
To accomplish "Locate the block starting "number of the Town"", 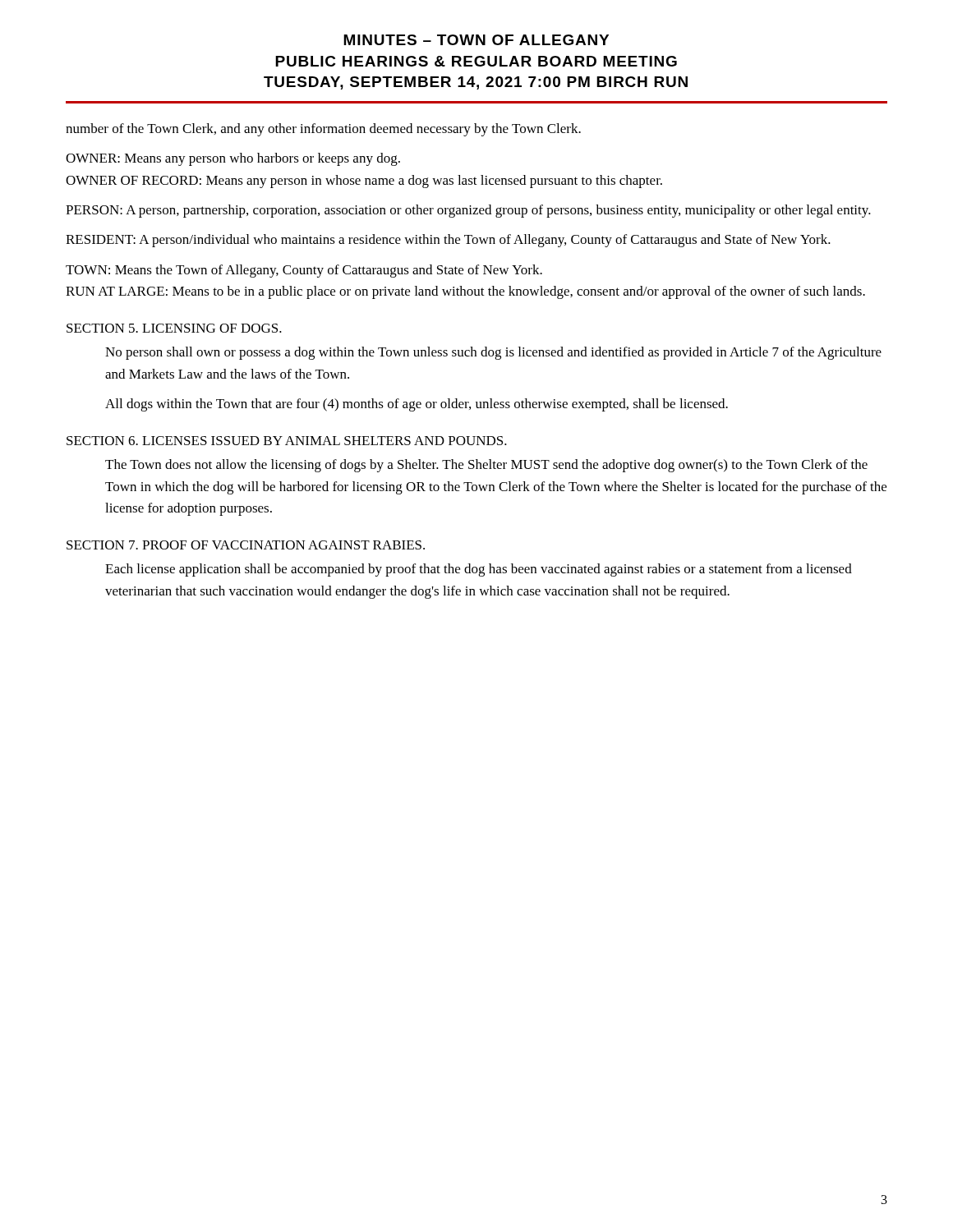I will (476, 129).
